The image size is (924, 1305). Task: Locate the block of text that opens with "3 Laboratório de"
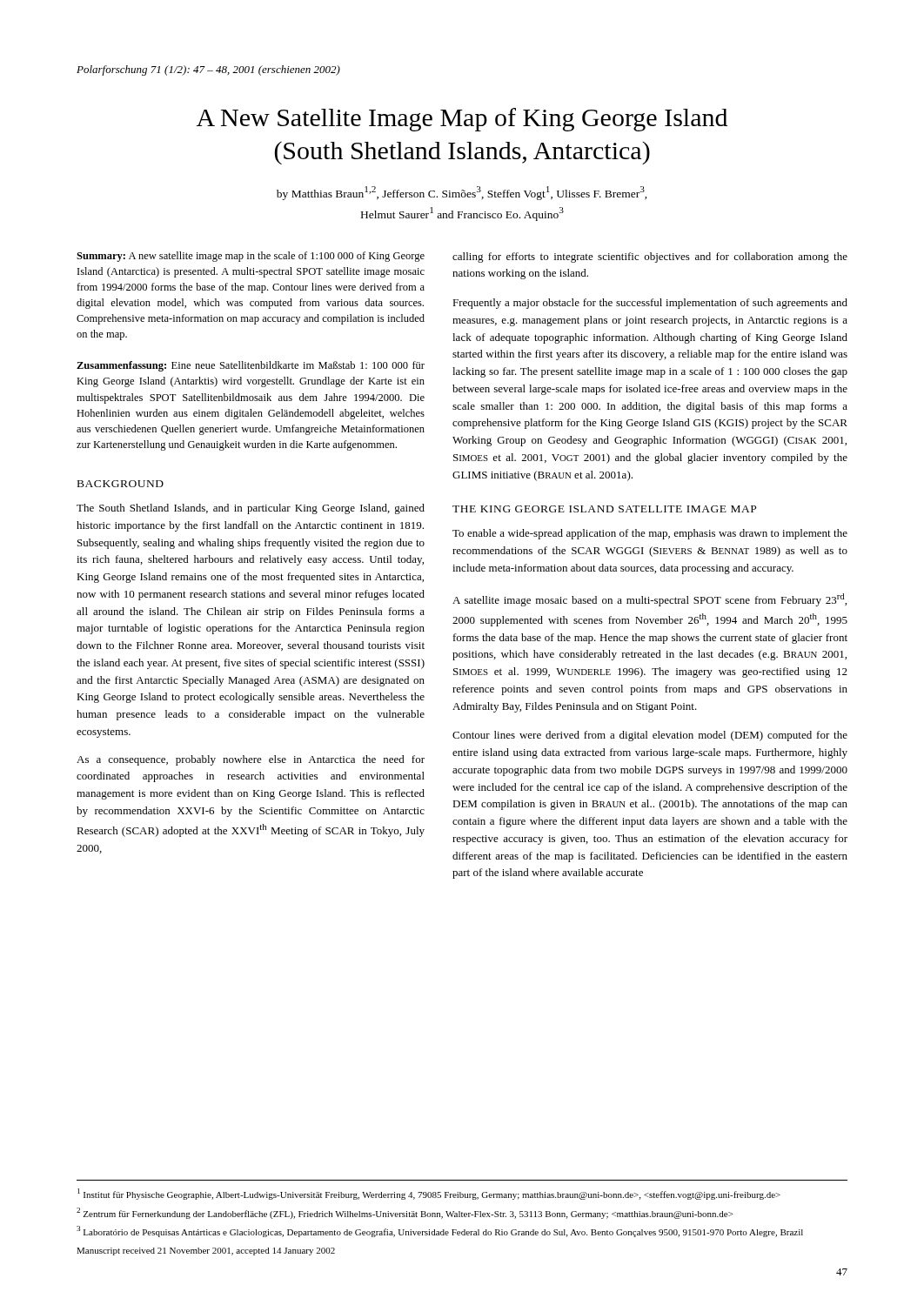click(x=440, y=1230)
